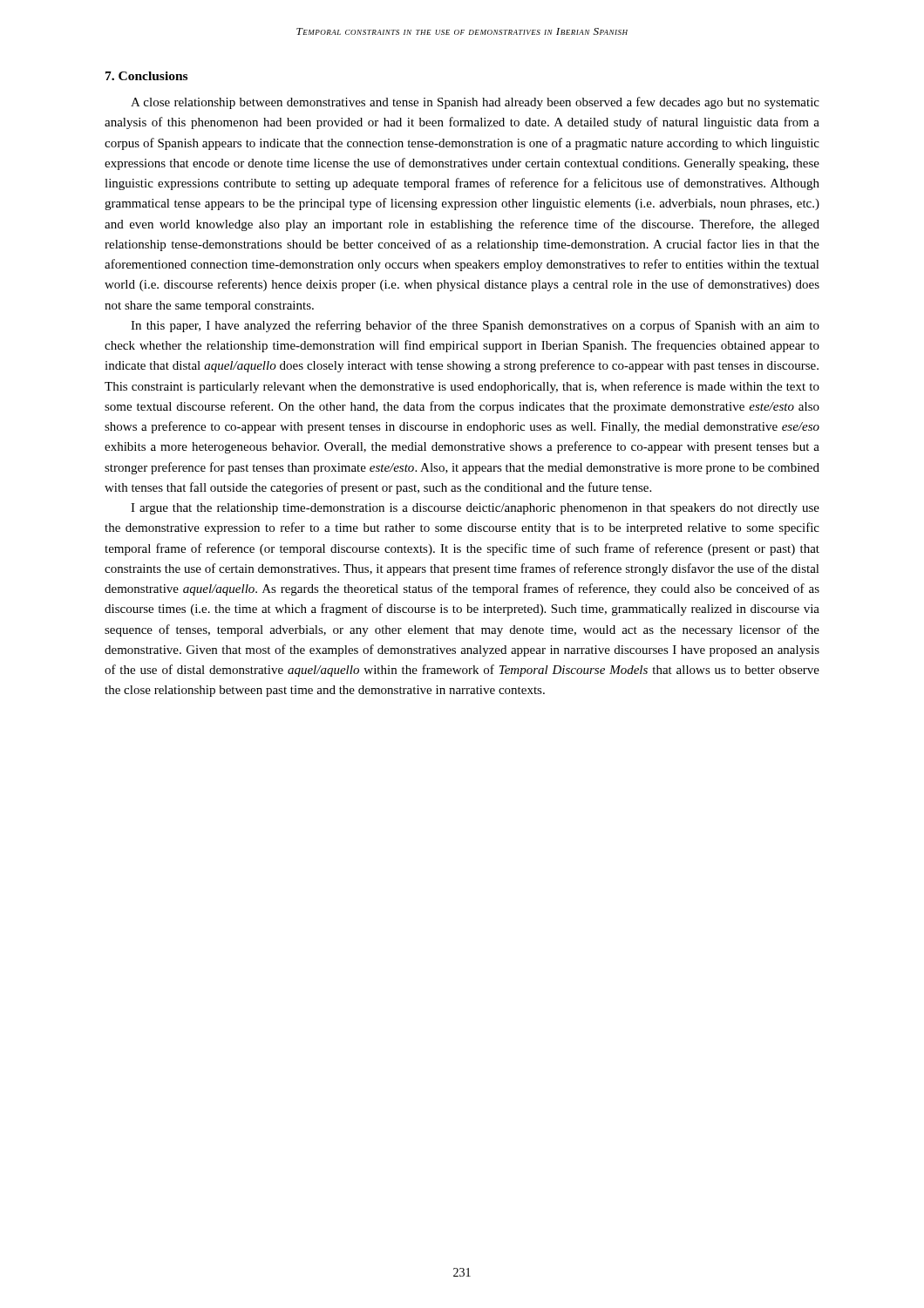
Task: Select the region starting "A close relationship"
Action: click(462, 203)
